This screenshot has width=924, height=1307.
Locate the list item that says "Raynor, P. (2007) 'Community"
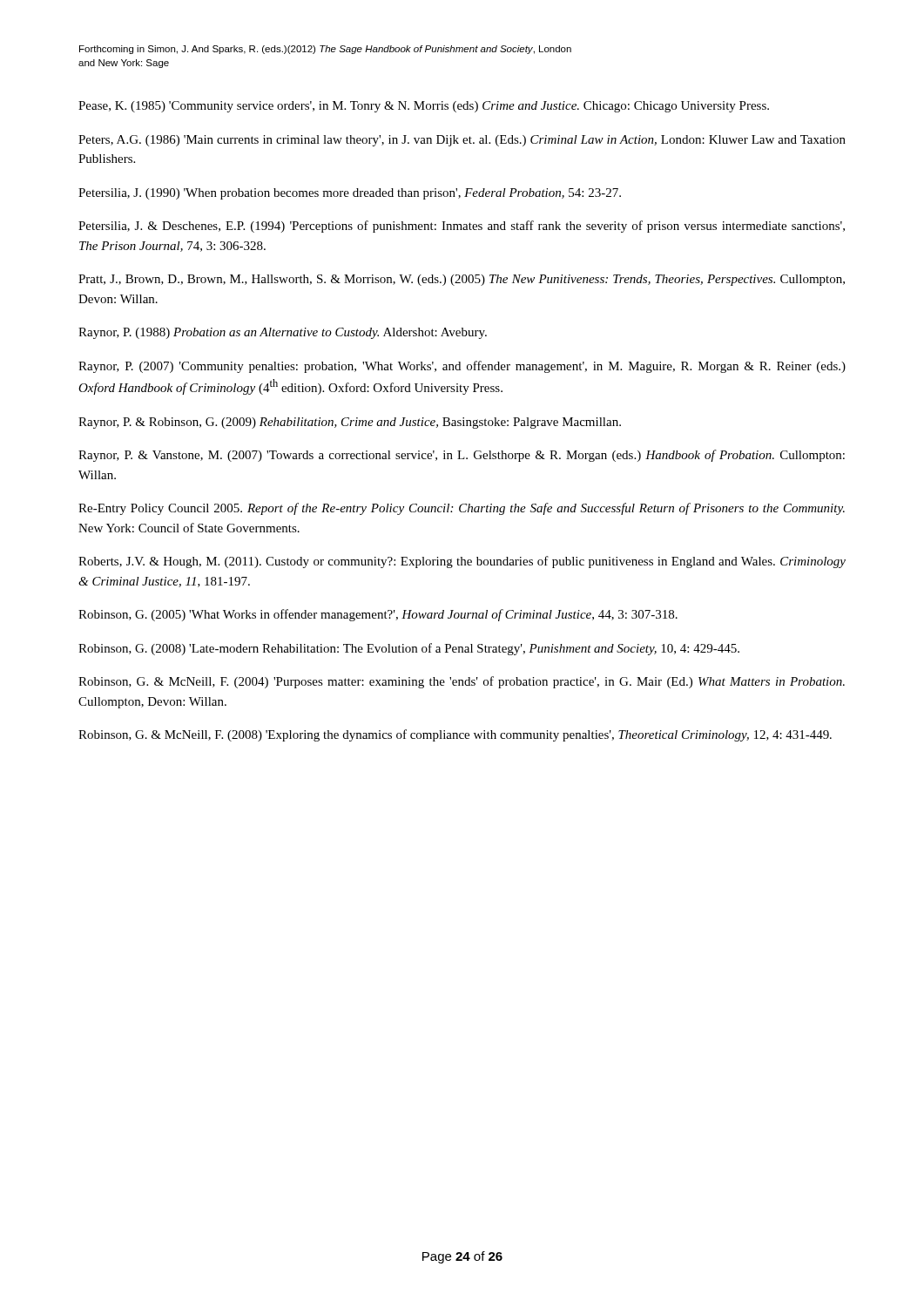pyautogui.click(x=462, y=377)
